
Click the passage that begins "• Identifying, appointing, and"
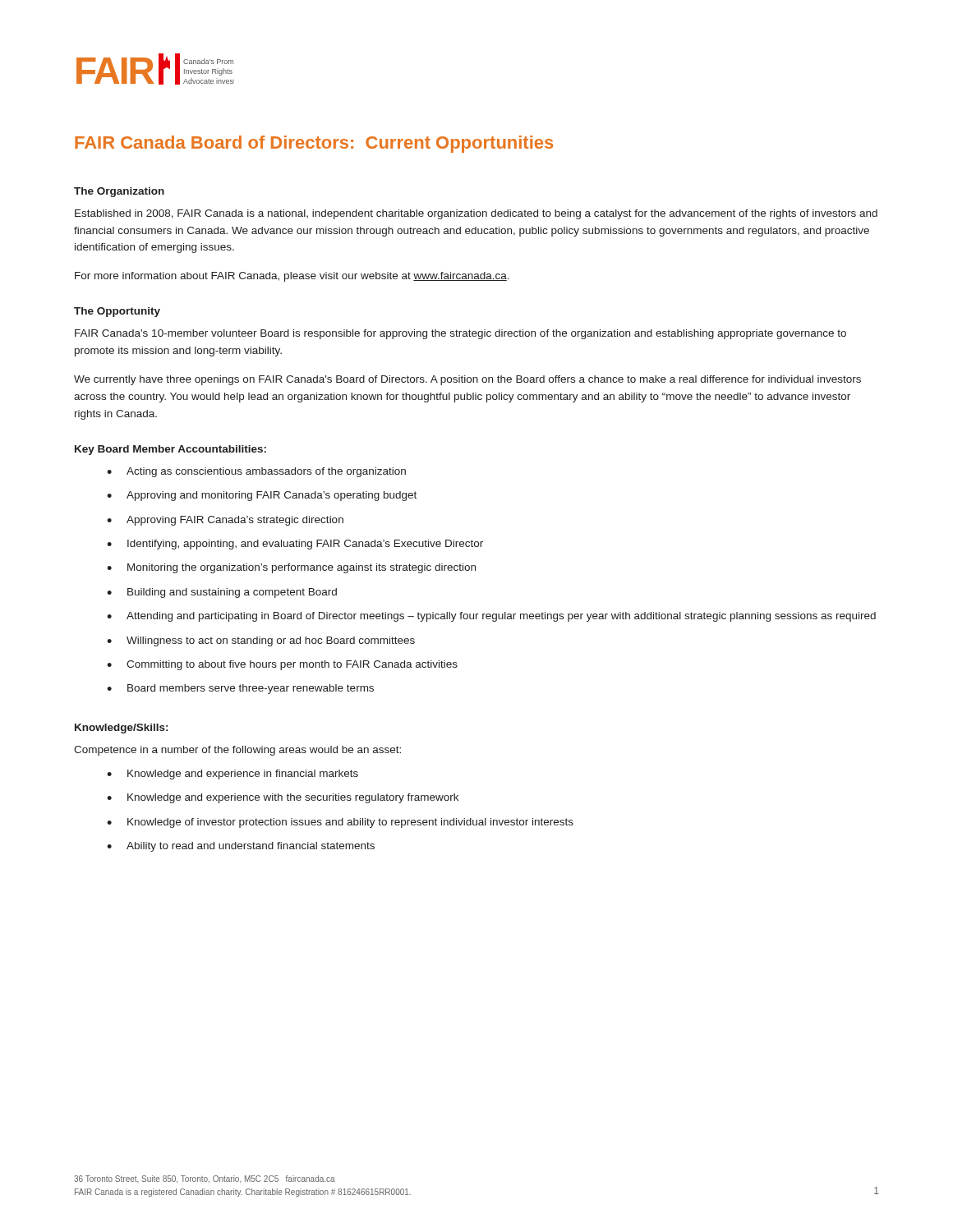pyautogui.click(x=295, y=545)
